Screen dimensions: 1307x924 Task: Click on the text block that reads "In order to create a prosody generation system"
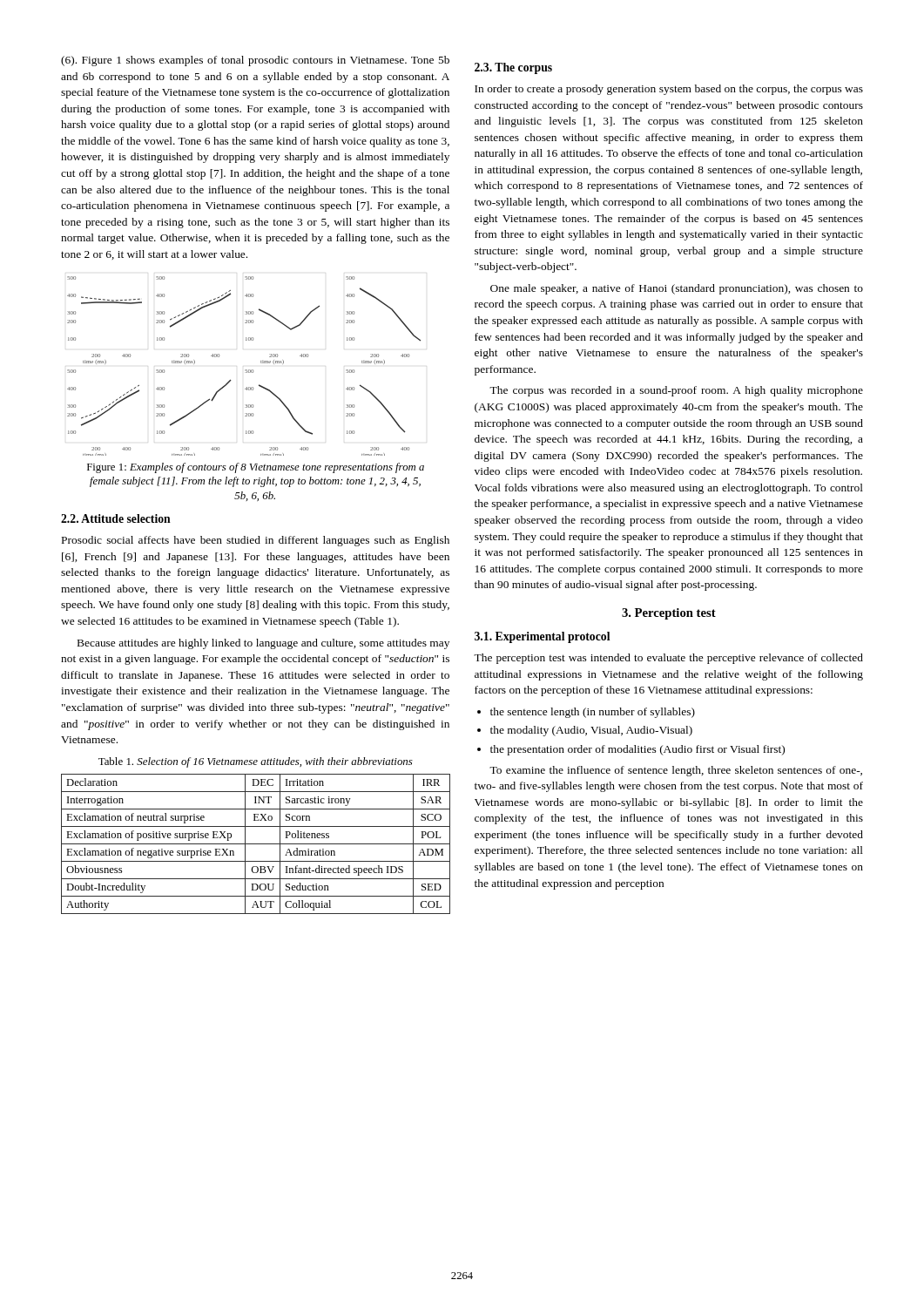coord(669,178)
